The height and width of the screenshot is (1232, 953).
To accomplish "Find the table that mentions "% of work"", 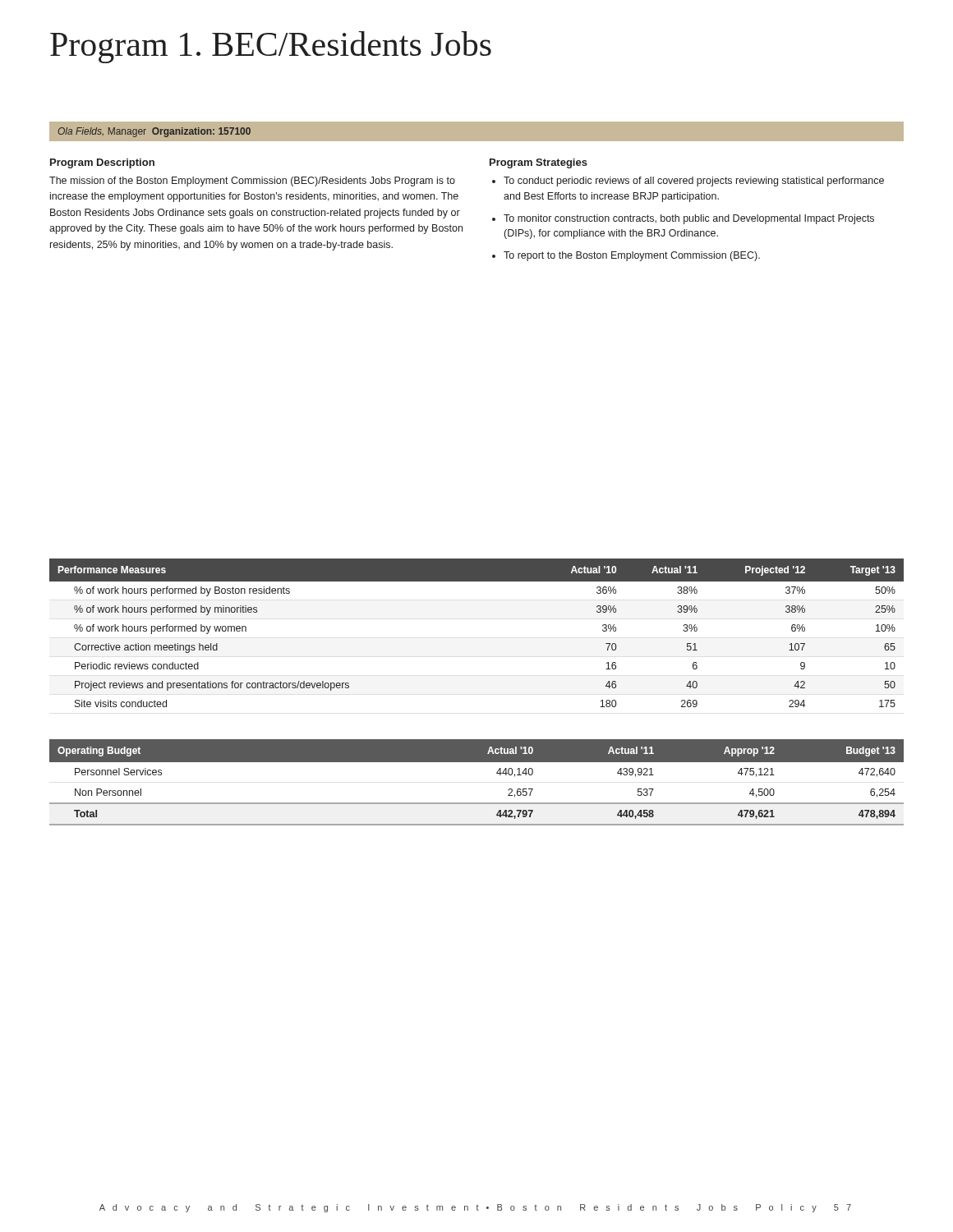I will pos(476,636).
